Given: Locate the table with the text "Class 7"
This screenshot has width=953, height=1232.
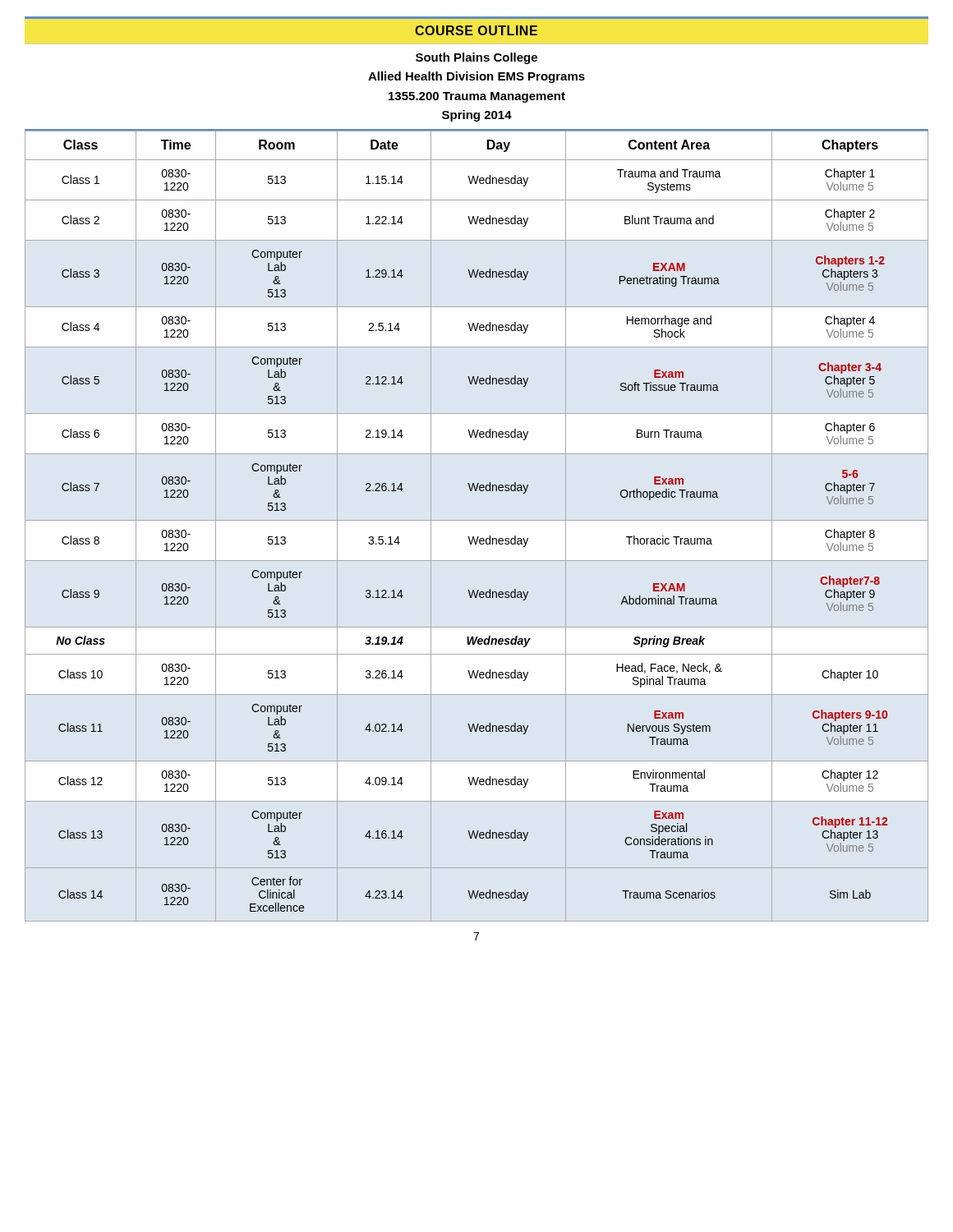Looking at the screenshot, I should click(x=476, y=526).
